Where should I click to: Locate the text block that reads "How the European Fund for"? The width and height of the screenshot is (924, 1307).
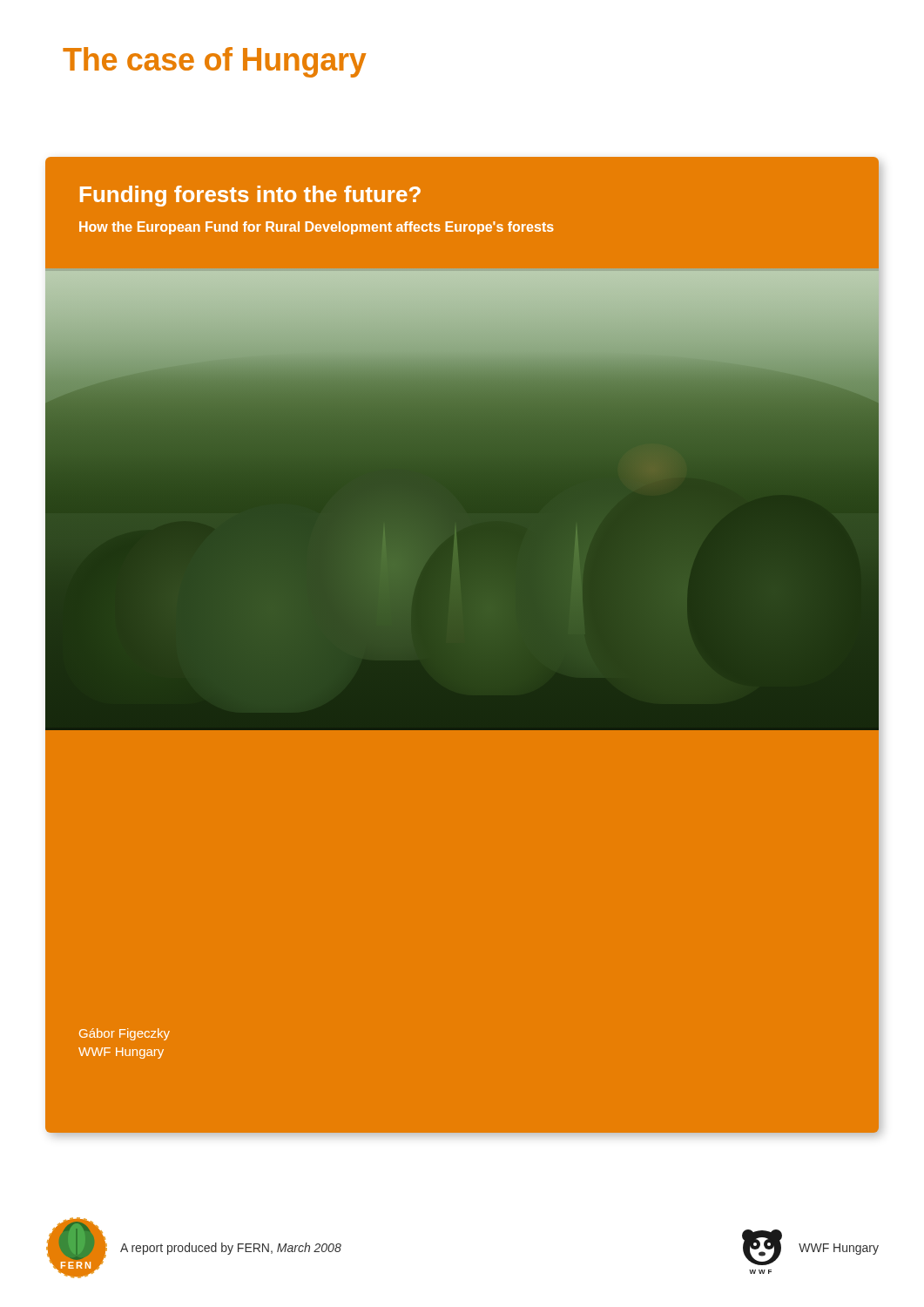click(462, 227)
